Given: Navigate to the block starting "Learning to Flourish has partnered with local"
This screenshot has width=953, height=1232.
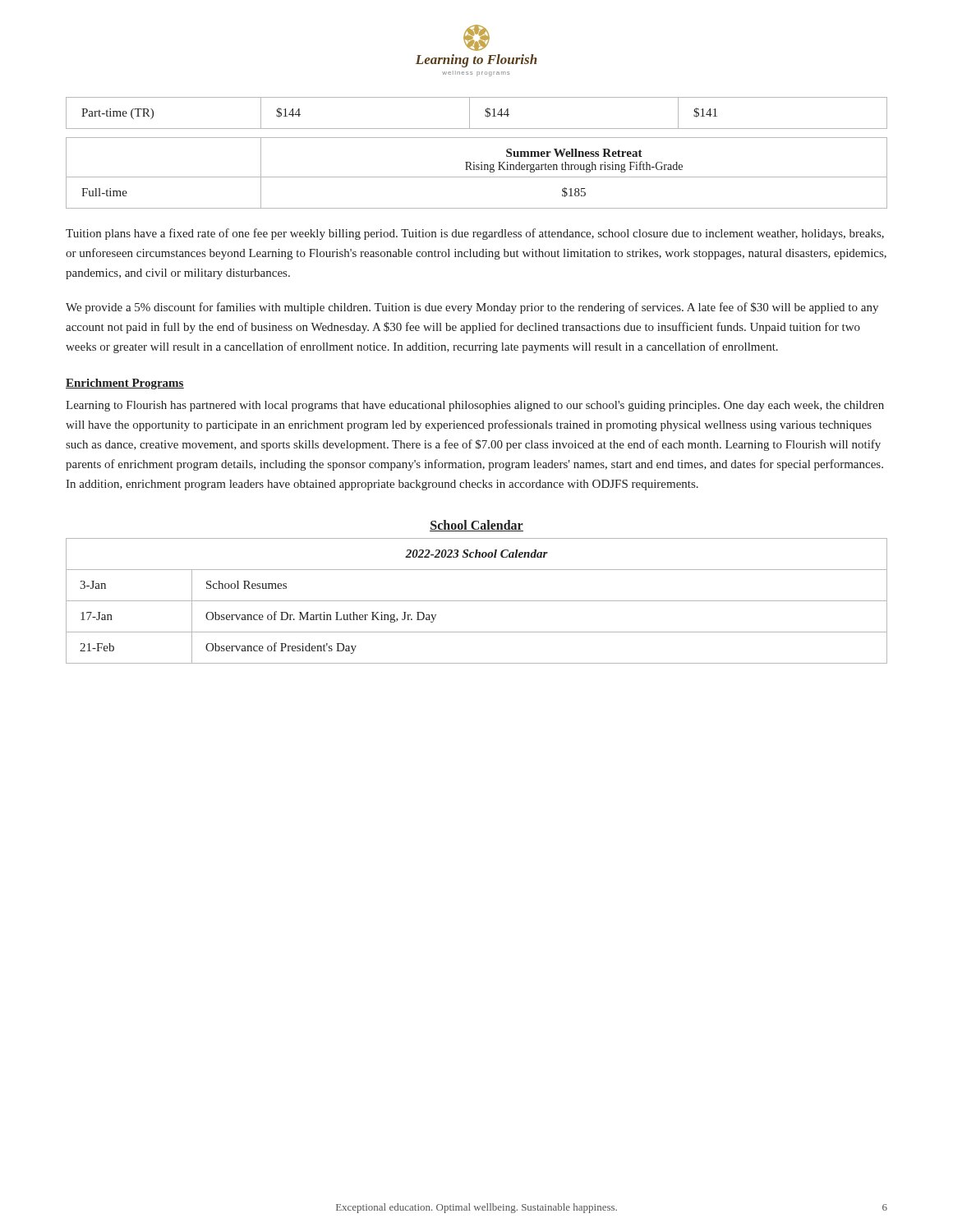Looking at the screenshot, I should pyautogui.click(x=475, y=444).
